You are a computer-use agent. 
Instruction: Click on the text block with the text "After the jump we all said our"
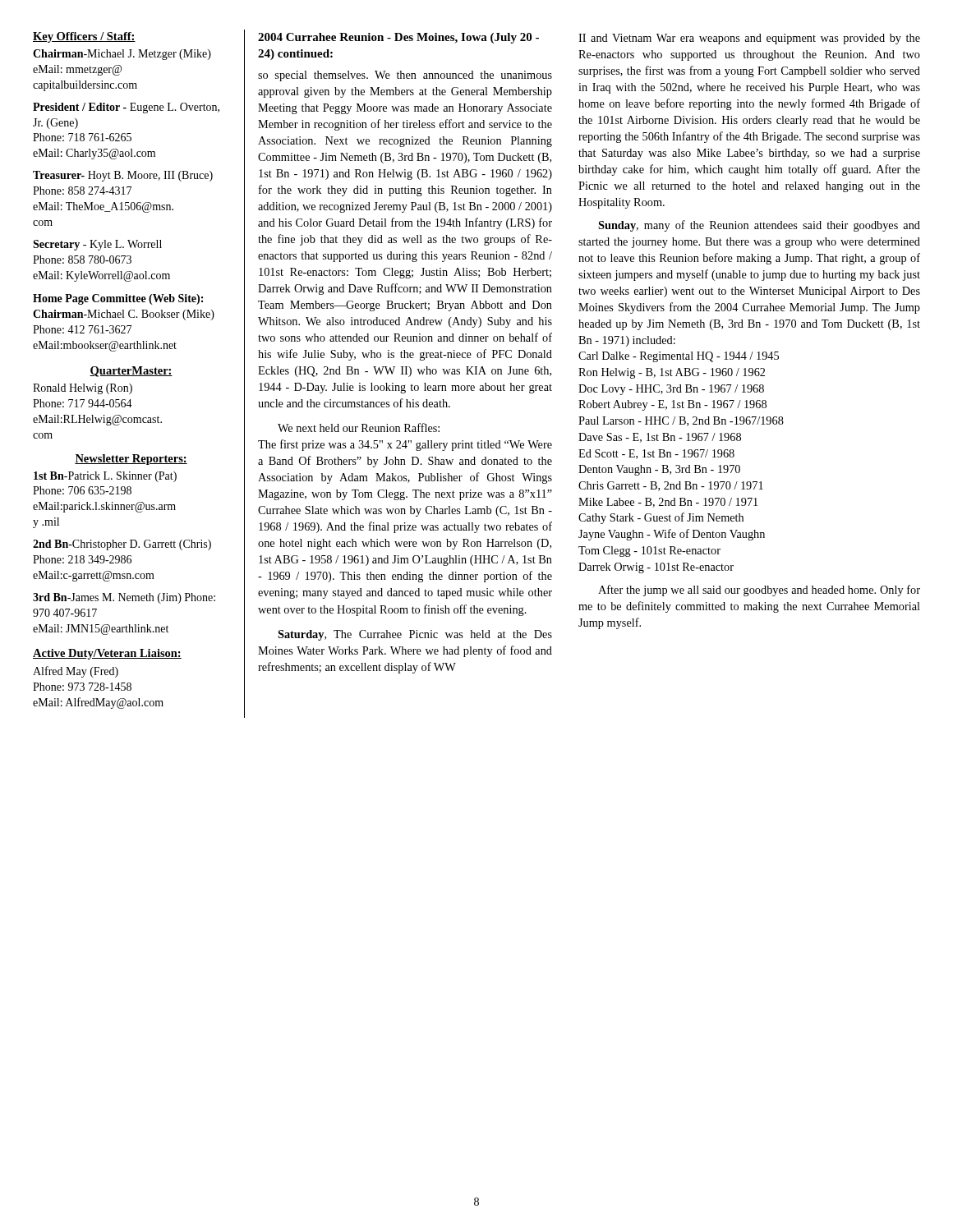pos(749,606)
